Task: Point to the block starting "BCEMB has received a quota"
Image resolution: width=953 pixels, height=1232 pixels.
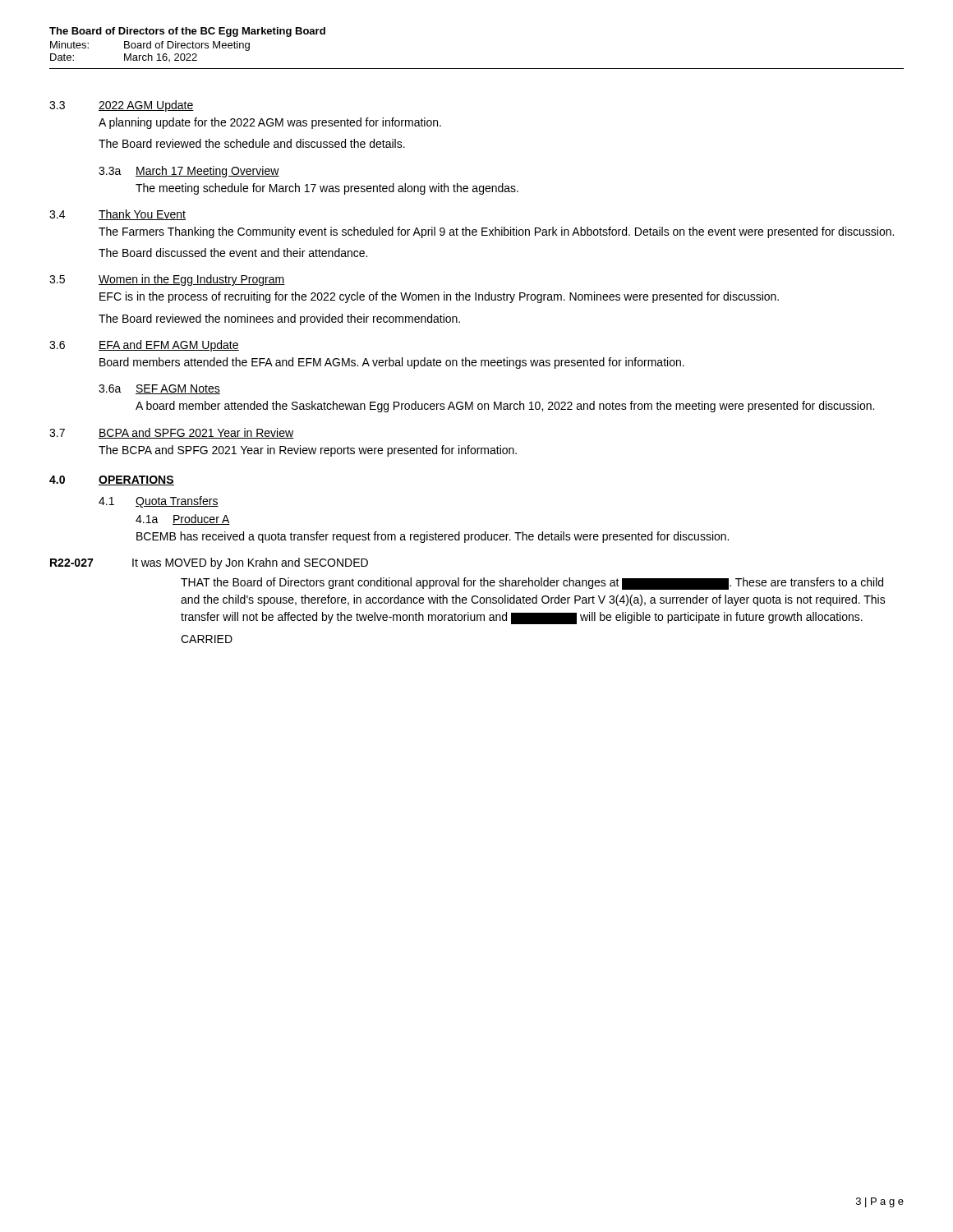Action: (433, 536)
